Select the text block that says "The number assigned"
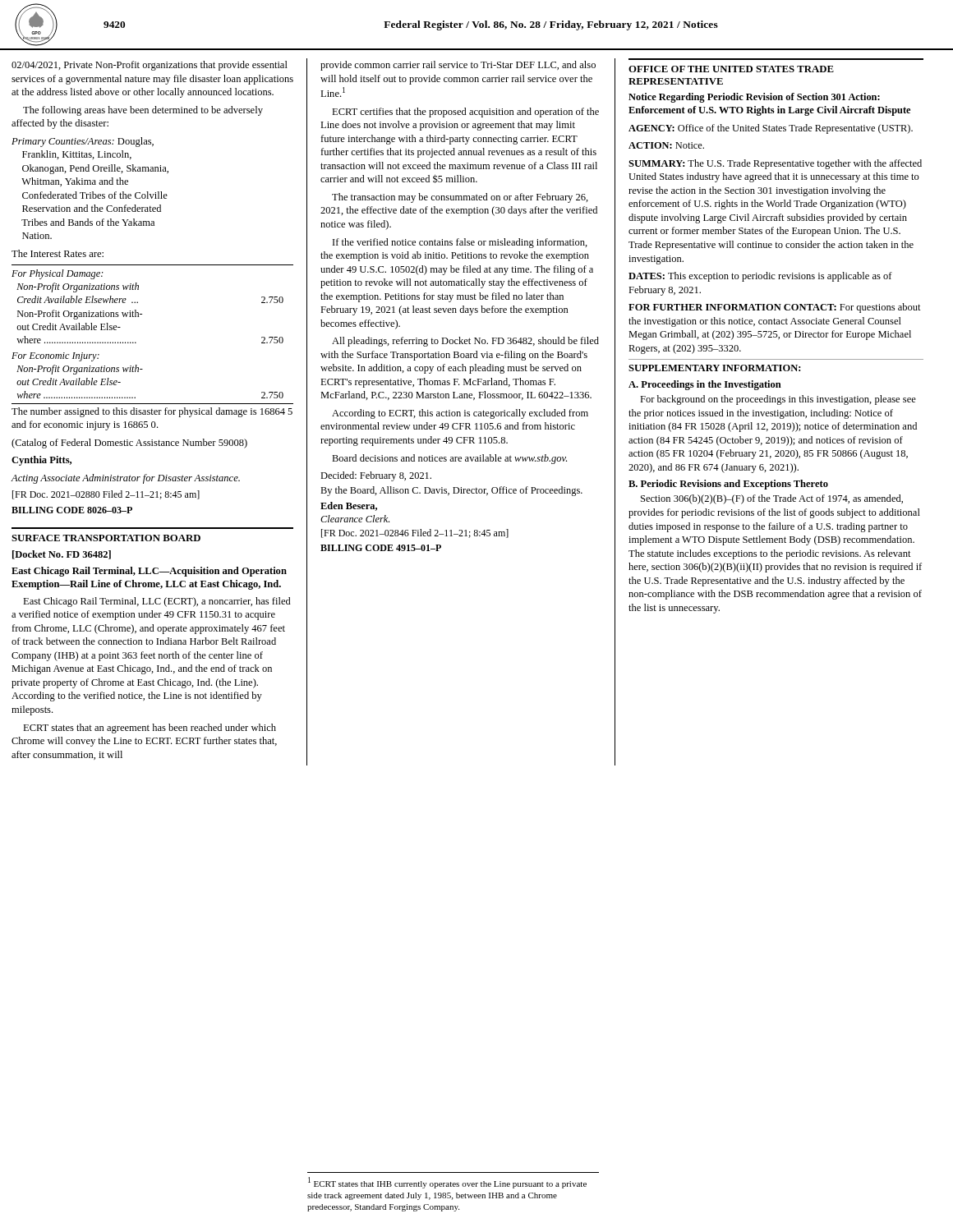This screenshot has height=1232, width=953. [x=152, y=427]
